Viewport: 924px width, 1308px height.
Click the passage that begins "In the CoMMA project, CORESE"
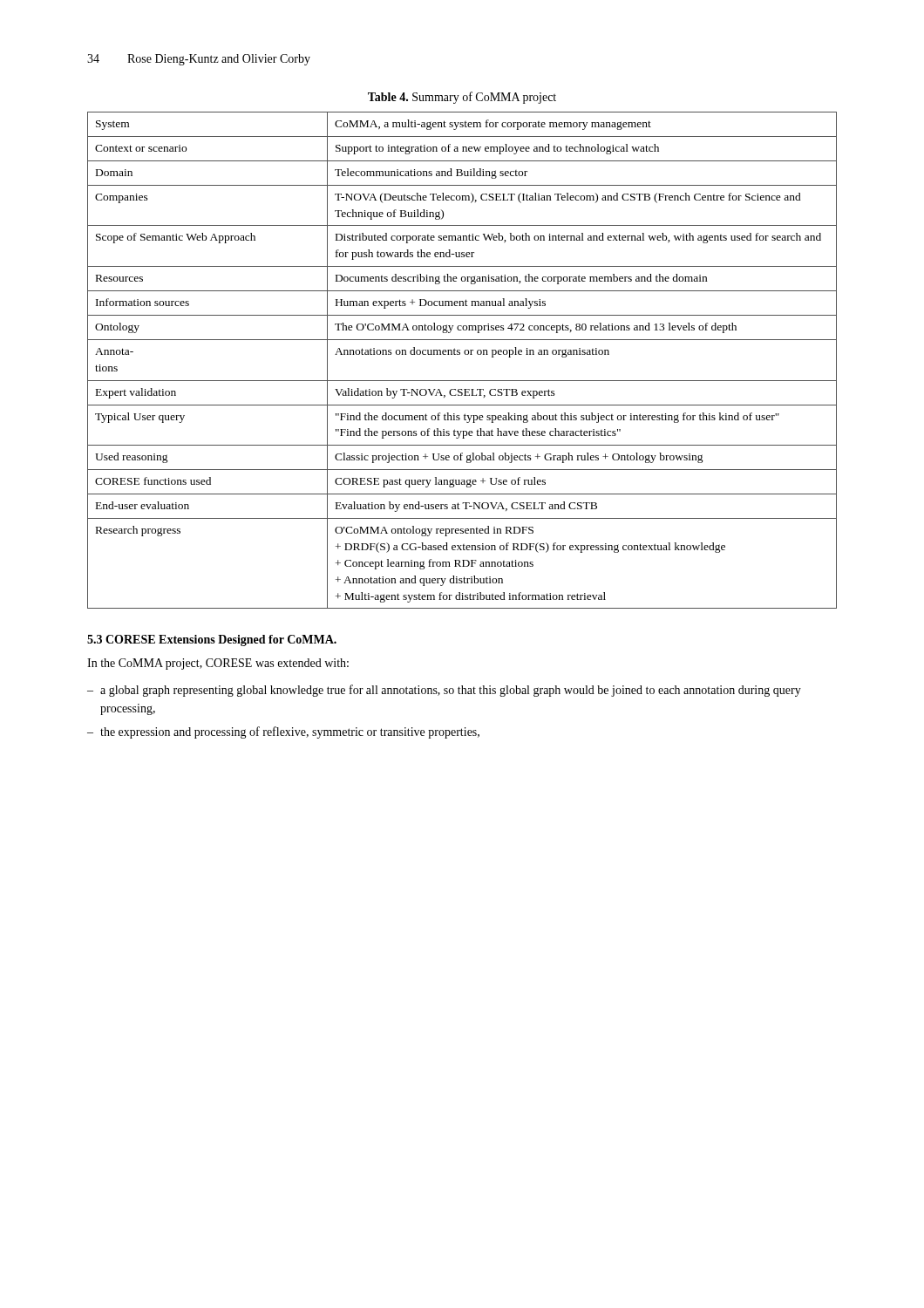[x=218, y=664]
